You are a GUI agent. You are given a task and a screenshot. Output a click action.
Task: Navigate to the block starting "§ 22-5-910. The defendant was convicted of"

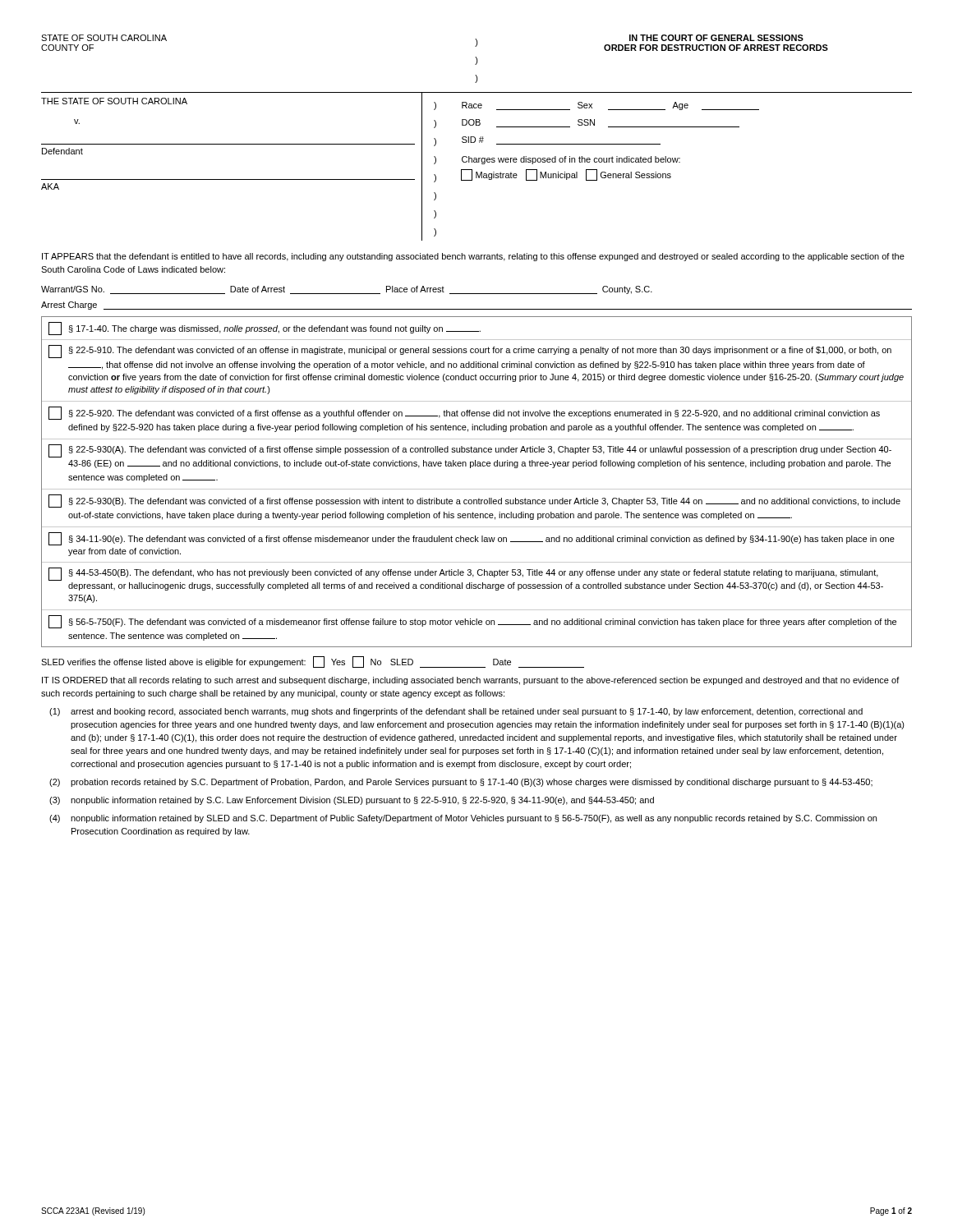coord(476,370)
